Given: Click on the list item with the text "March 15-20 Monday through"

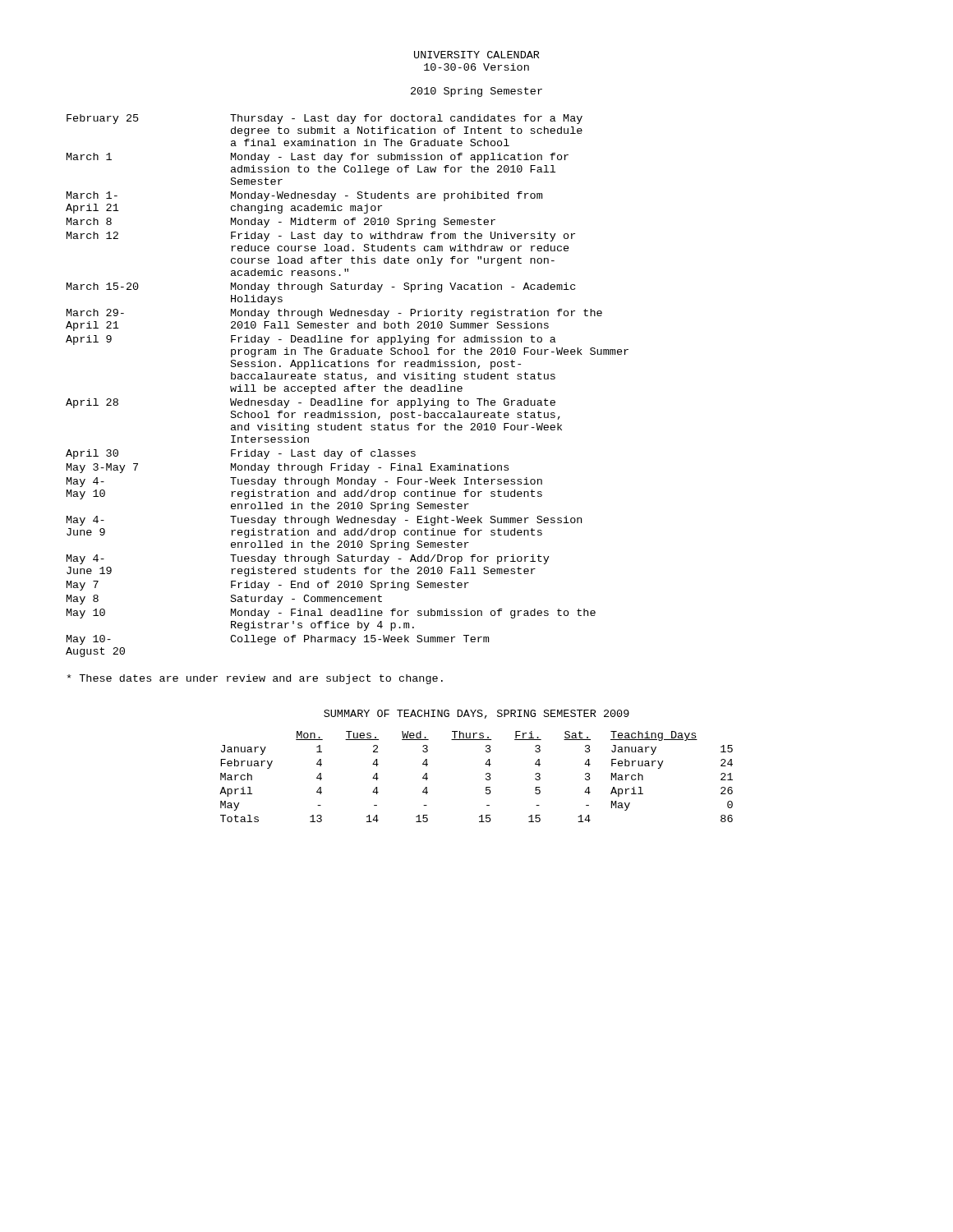Looking at the screenshot, I should 476,293.
